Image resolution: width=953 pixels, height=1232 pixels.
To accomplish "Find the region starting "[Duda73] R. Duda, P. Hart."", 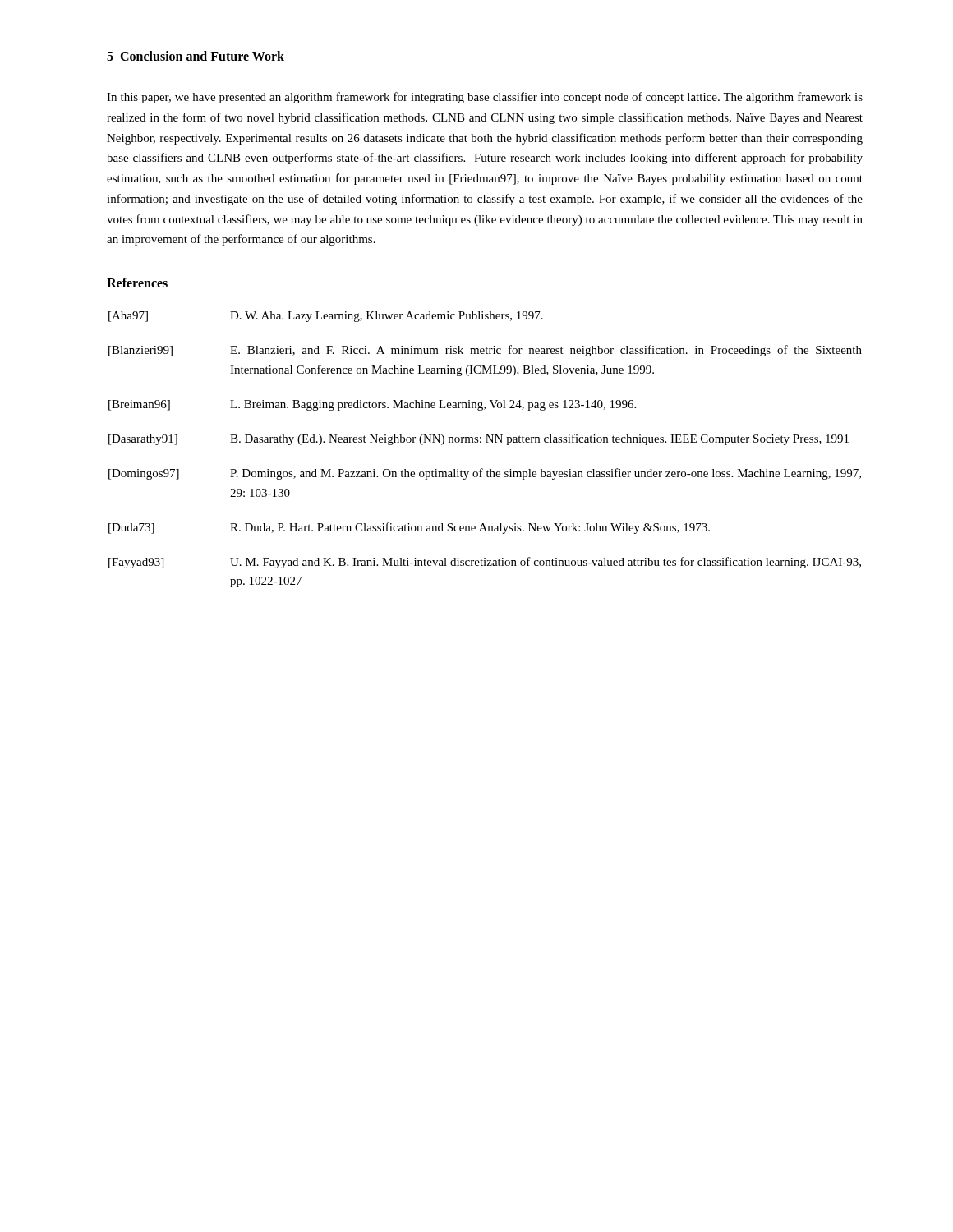I will [485, 535].
